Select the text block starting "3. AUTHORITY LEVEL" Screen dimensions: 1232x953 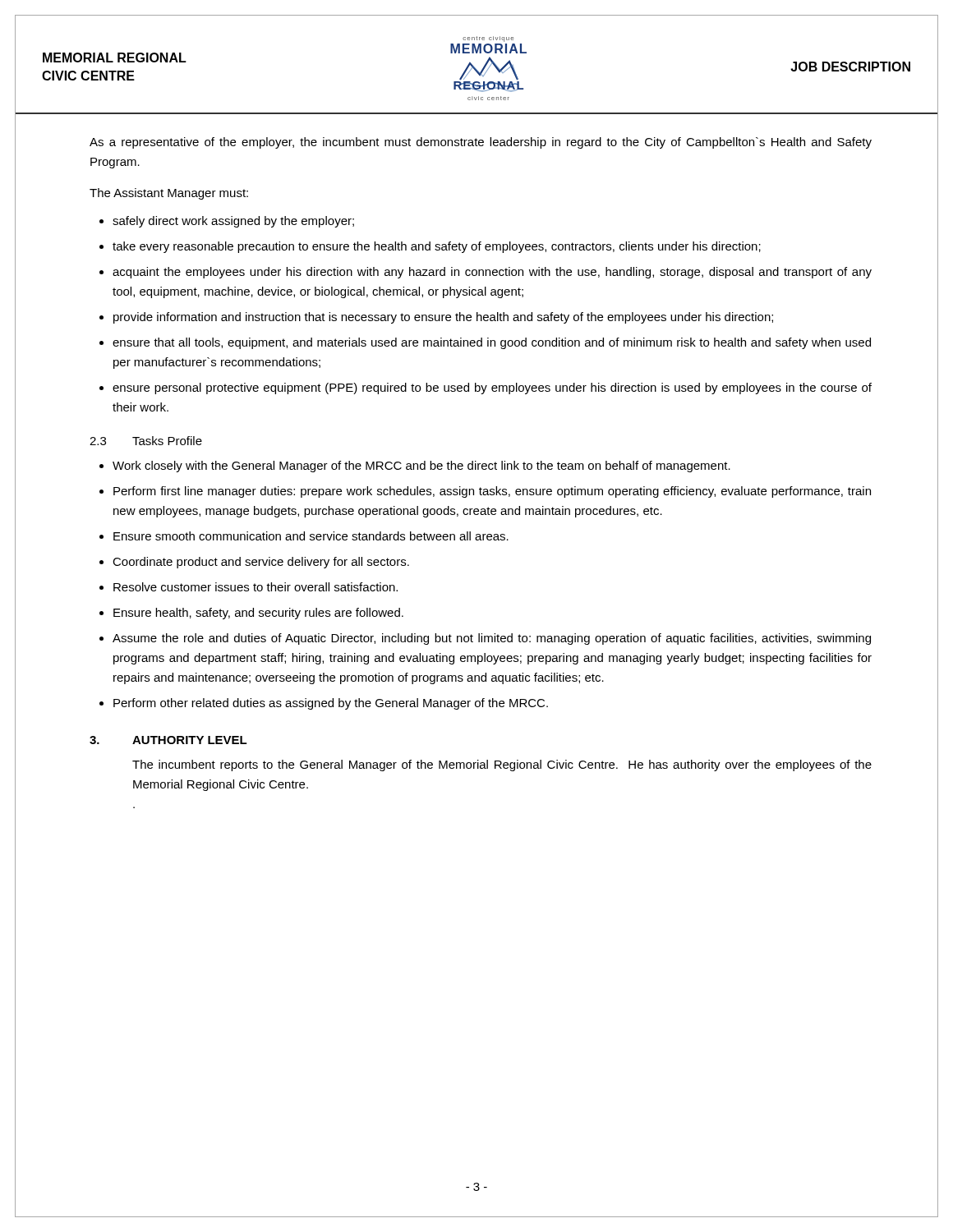pyautogui.click(x=168, y=740)
